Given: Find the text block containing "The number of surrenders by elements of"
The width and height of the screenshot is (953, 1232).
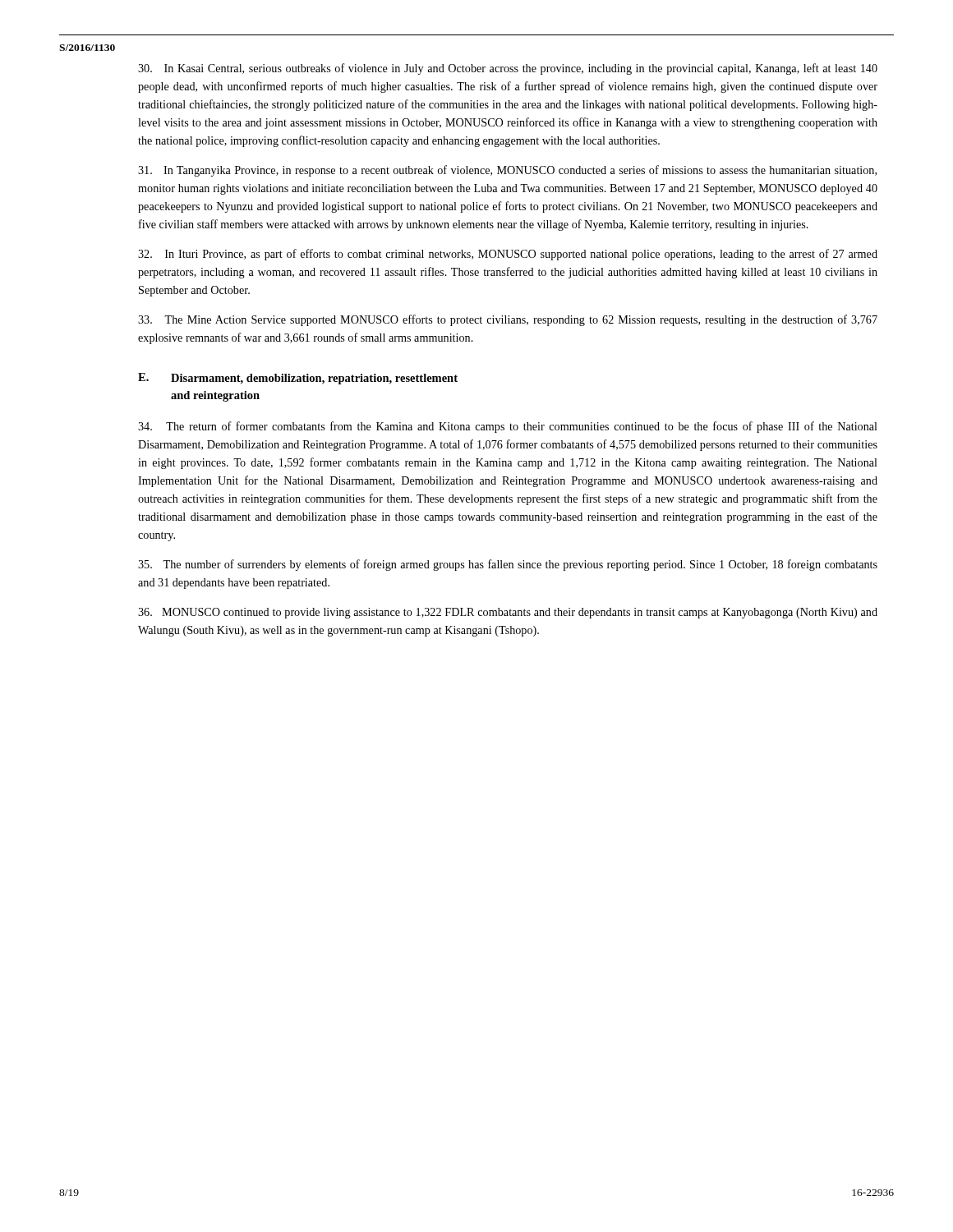Looking at the screenshot, I should point(508,573).
